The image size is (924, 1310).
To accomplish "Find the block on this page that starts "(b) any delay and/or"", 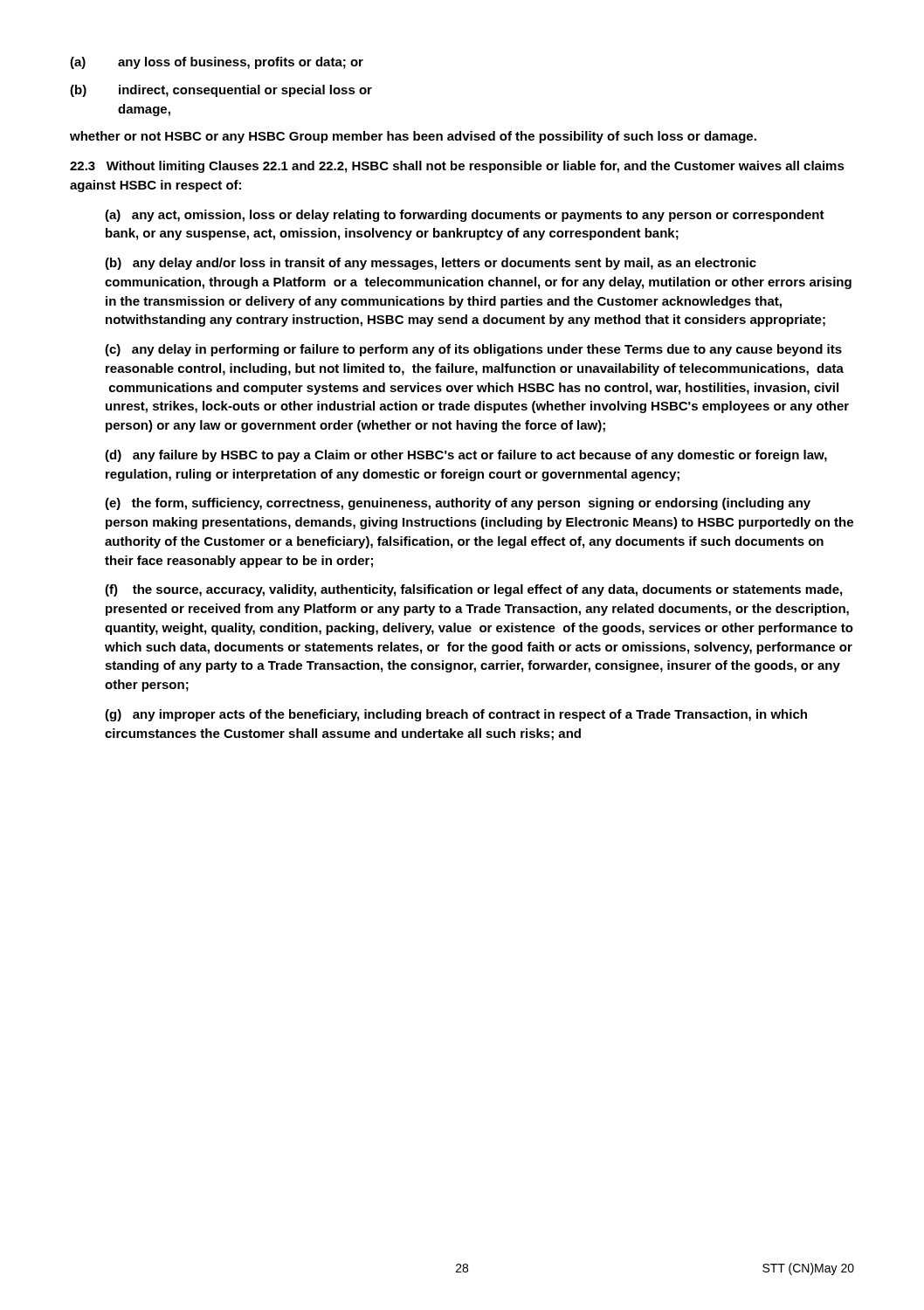I will [x=478, y=291].
